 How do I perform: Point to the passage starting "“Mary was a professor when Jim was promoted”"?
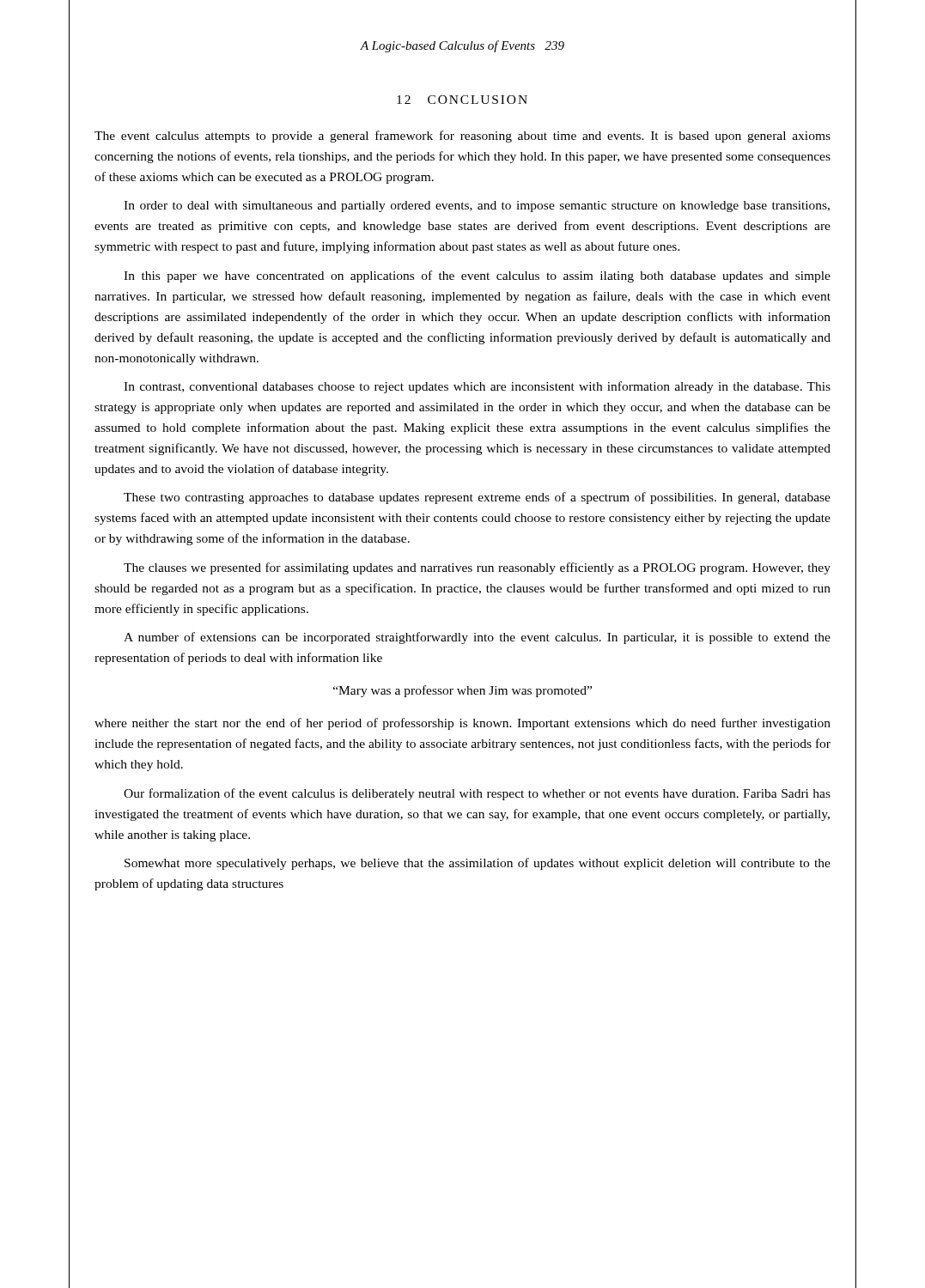pos(462,690)
